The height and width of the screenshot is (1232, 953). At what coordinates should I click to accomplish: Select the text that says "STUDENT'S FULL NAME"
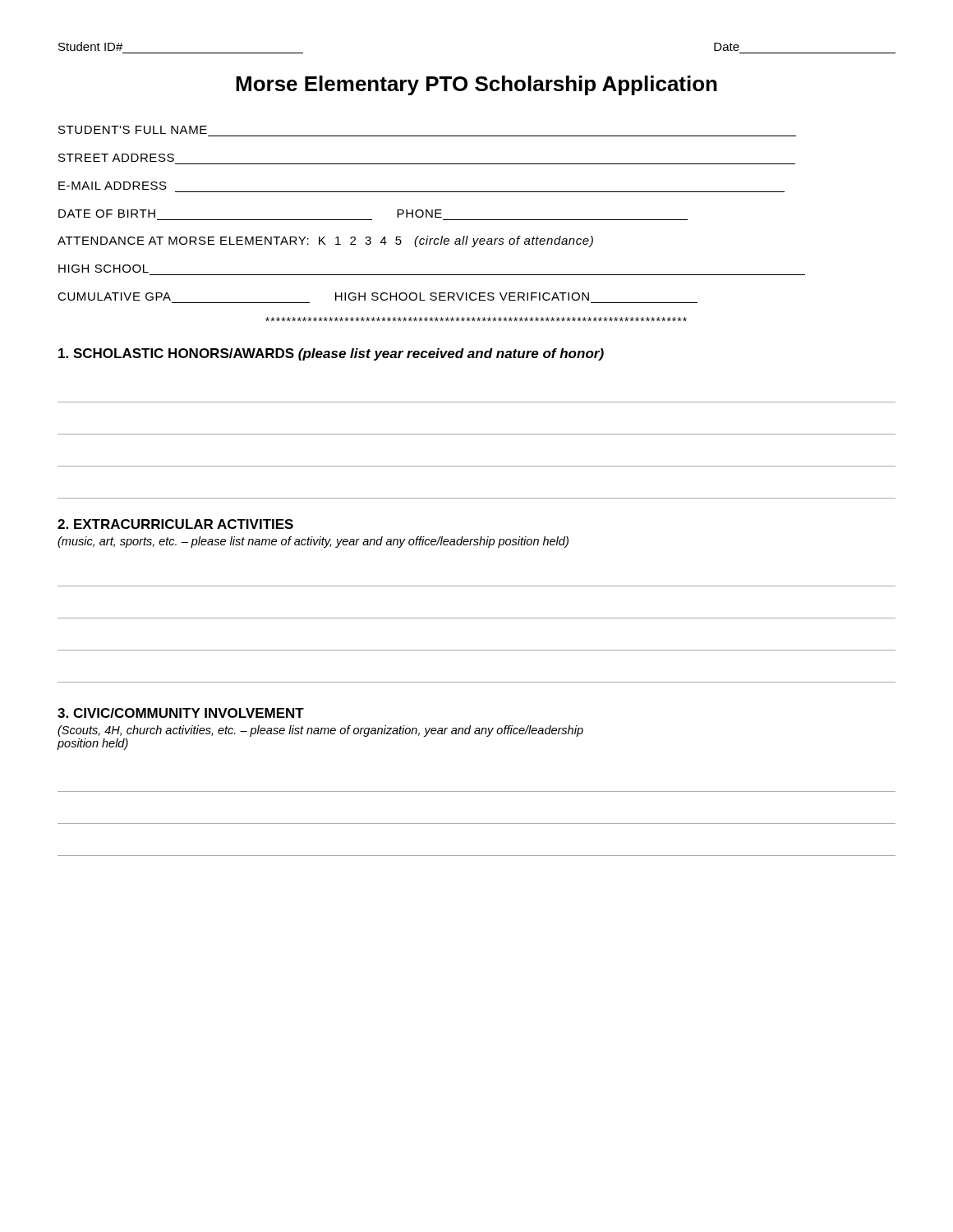(x=427, y=129)
